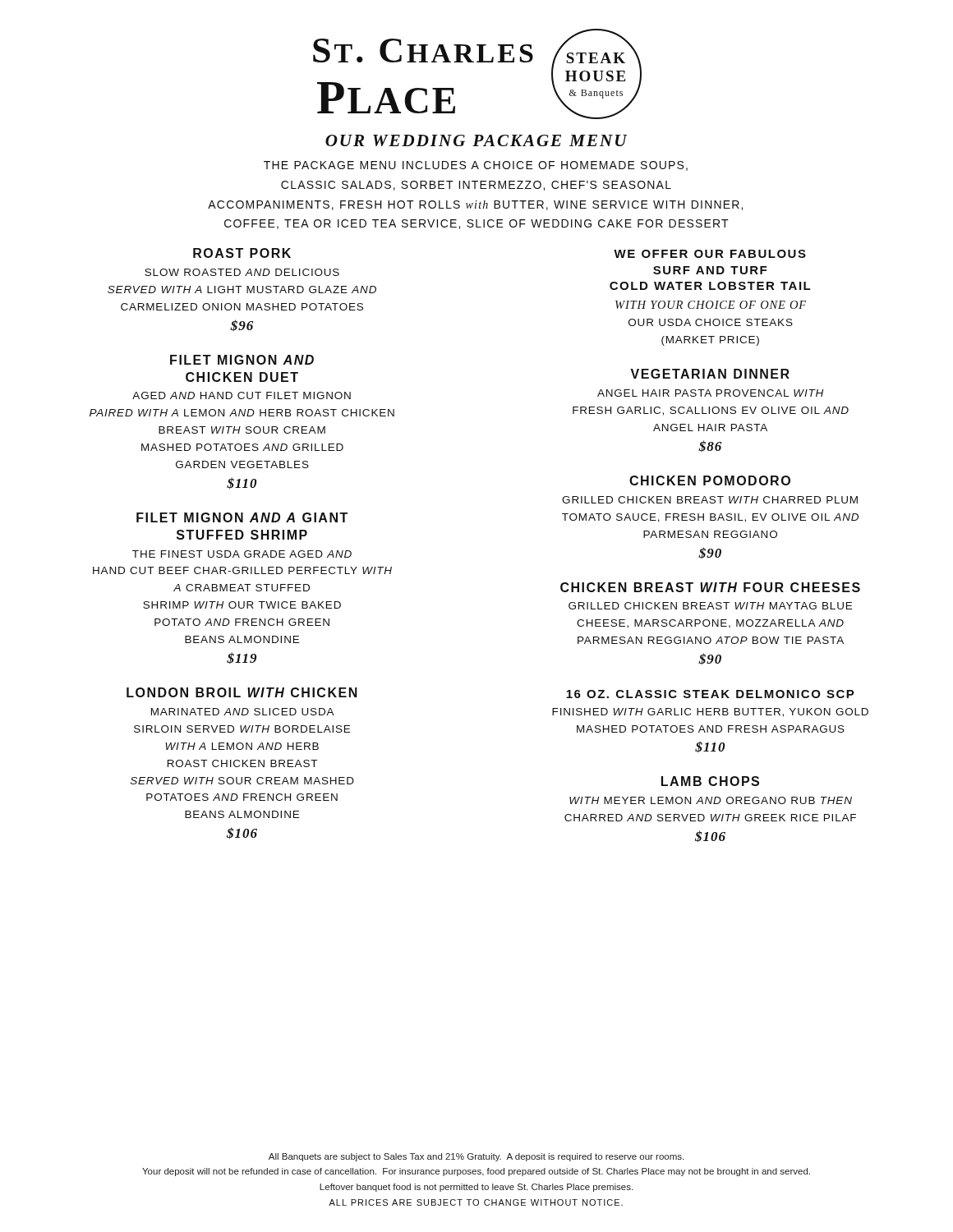The width and height of the screenshot is (953, 1232).
Task: Click on the text block that says "16 oz. CLASSIC STEAK DELMONICO SCP FINISHED"
Action: [x=711, y=721]
